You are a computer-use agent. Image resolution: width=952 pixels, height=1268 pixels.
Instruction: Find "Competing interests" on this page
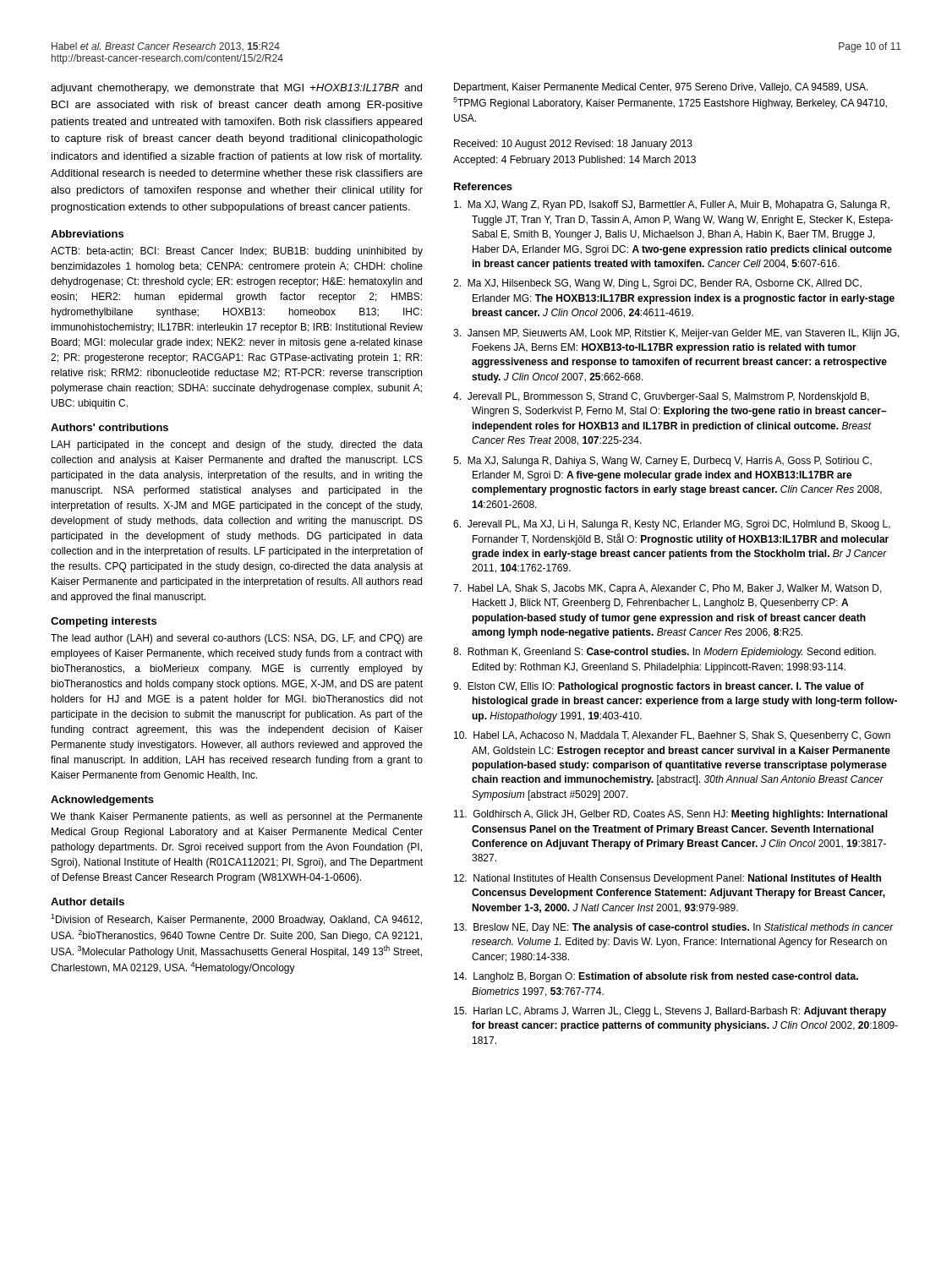click(x=104, y=621)
